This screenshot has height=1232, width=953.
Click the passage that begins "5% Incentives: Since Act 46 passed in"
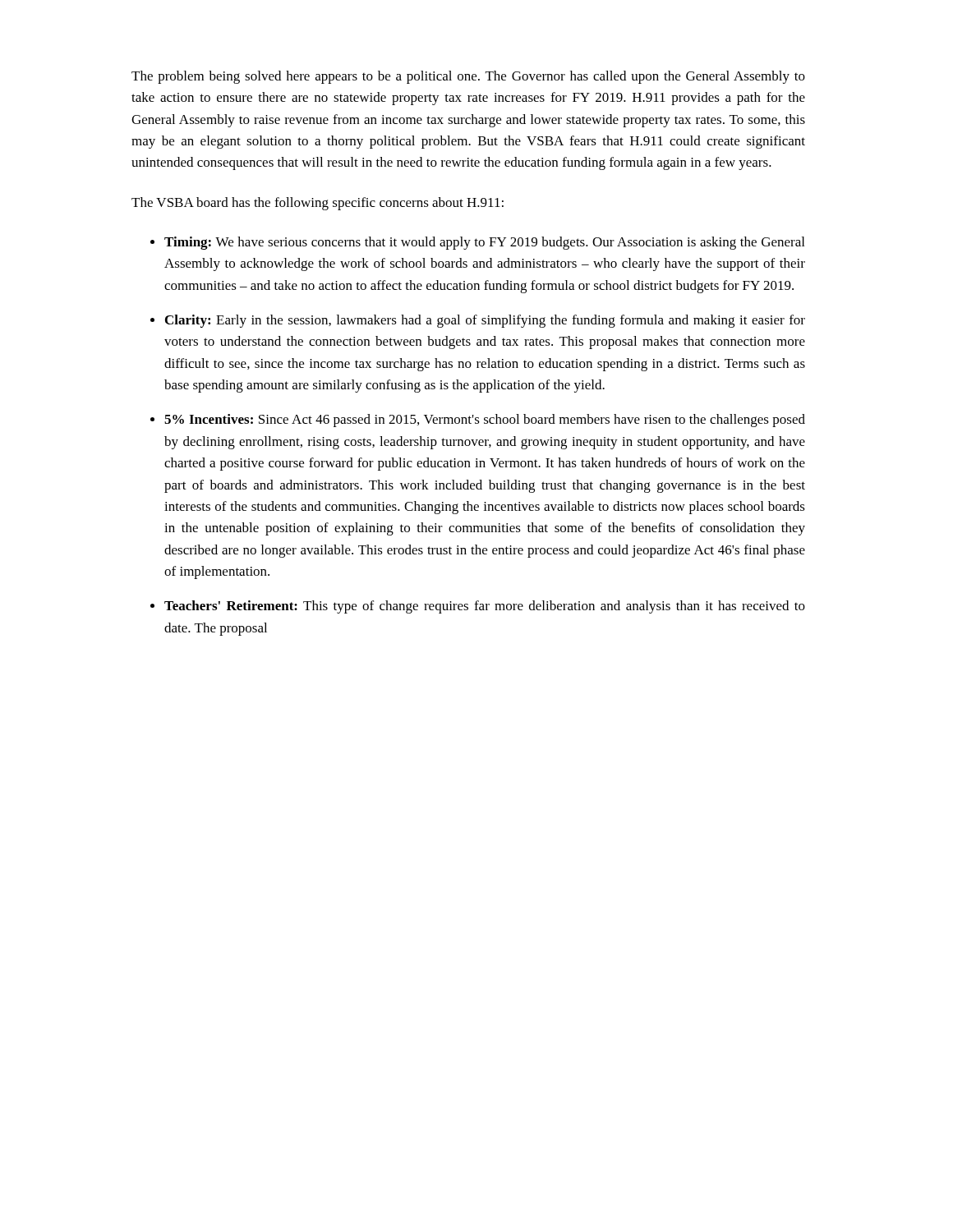pos(485,495)
